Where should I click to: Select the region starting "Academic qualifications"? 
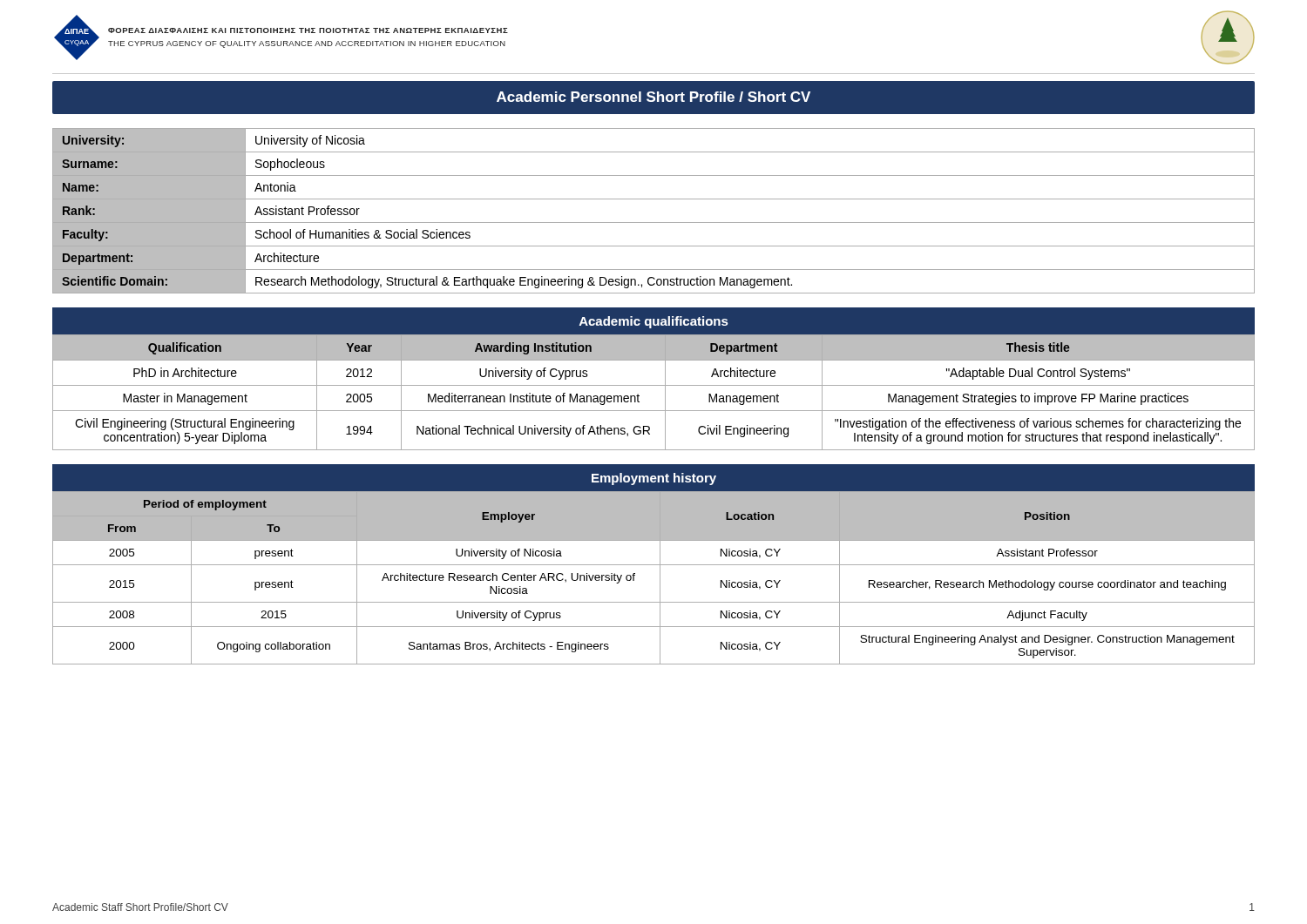click(x=654, y=321)
